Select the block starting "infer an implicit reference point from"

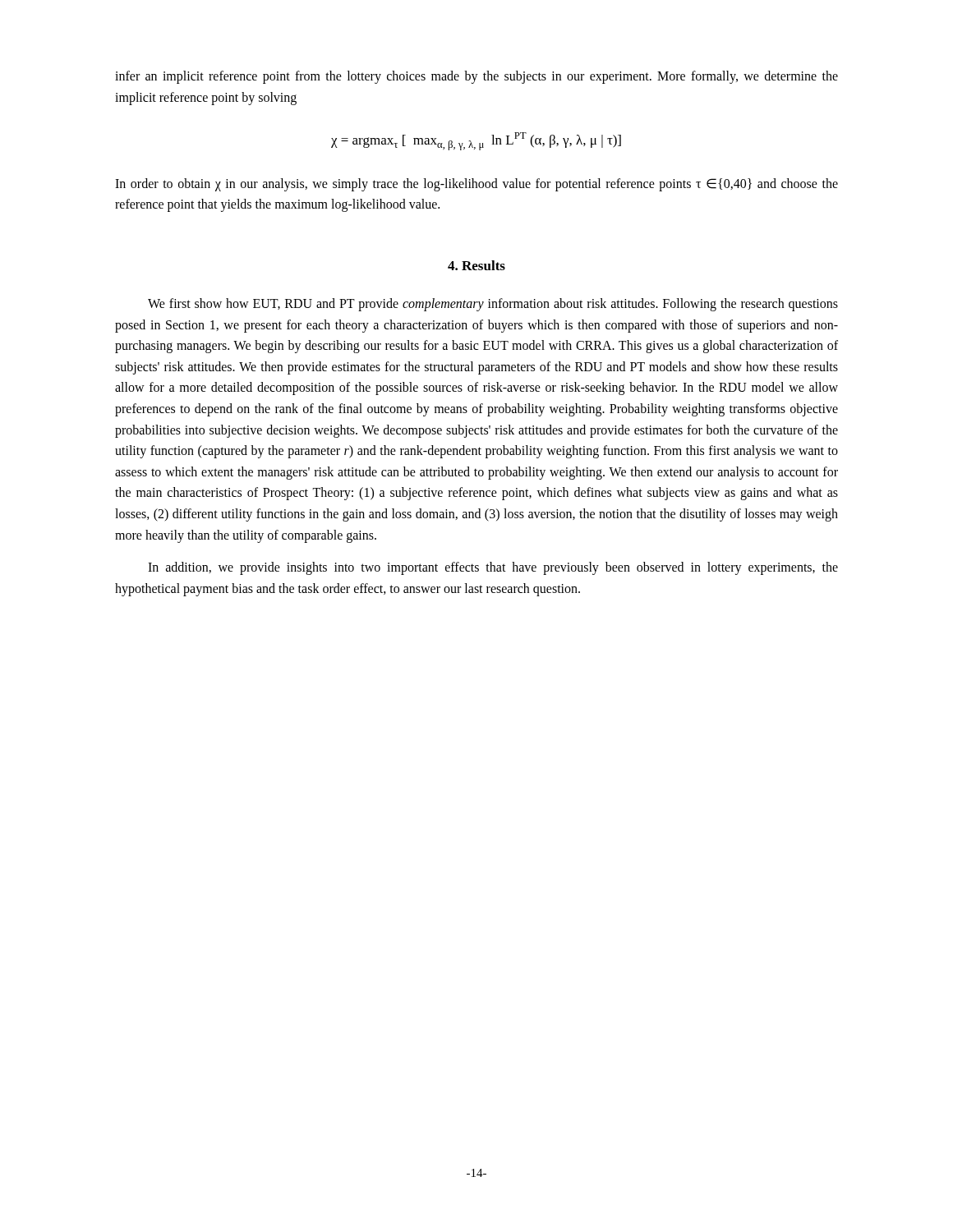[x=476, y=86]
